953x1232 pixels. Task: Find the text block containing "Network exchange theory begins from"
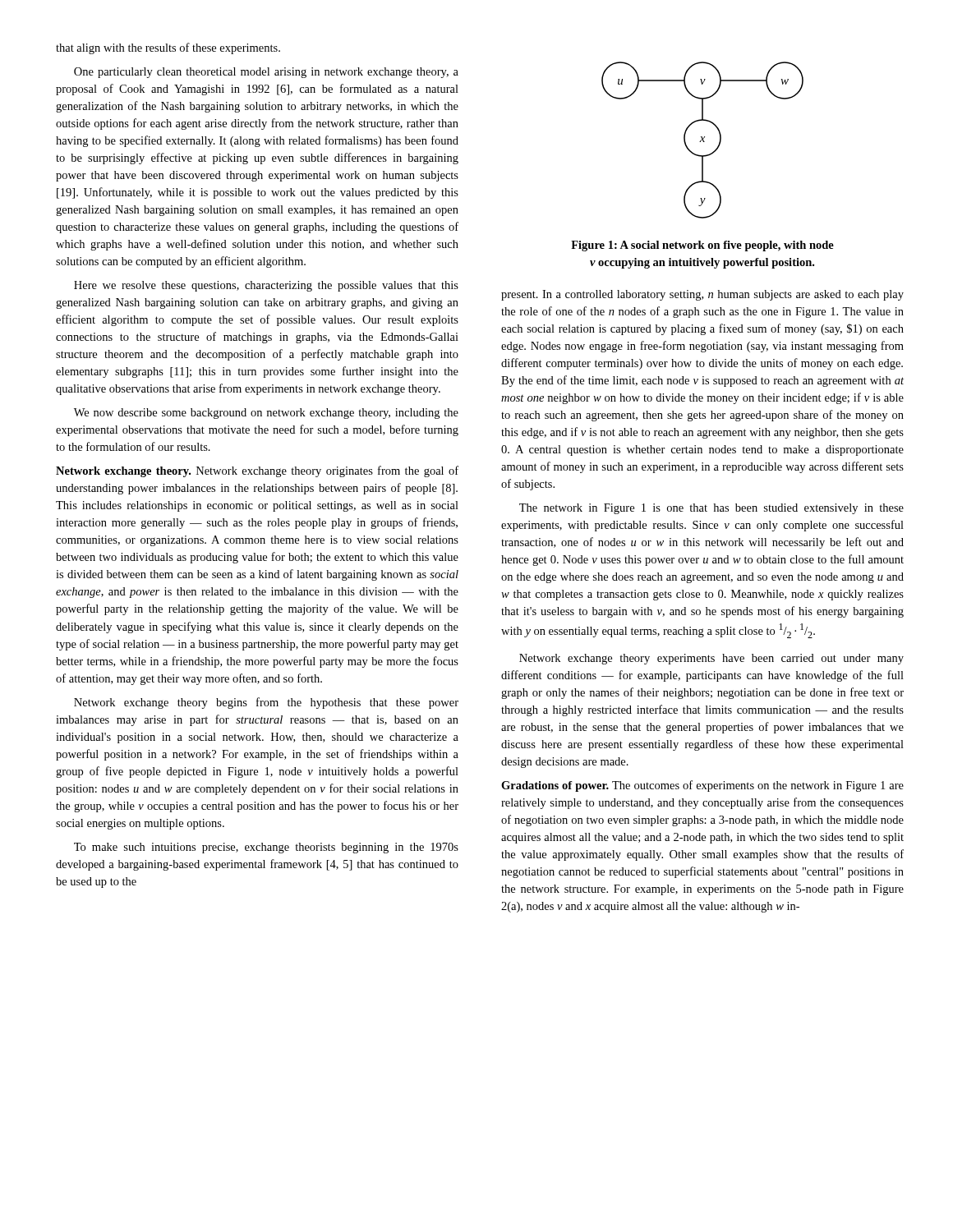pos(257,792)
